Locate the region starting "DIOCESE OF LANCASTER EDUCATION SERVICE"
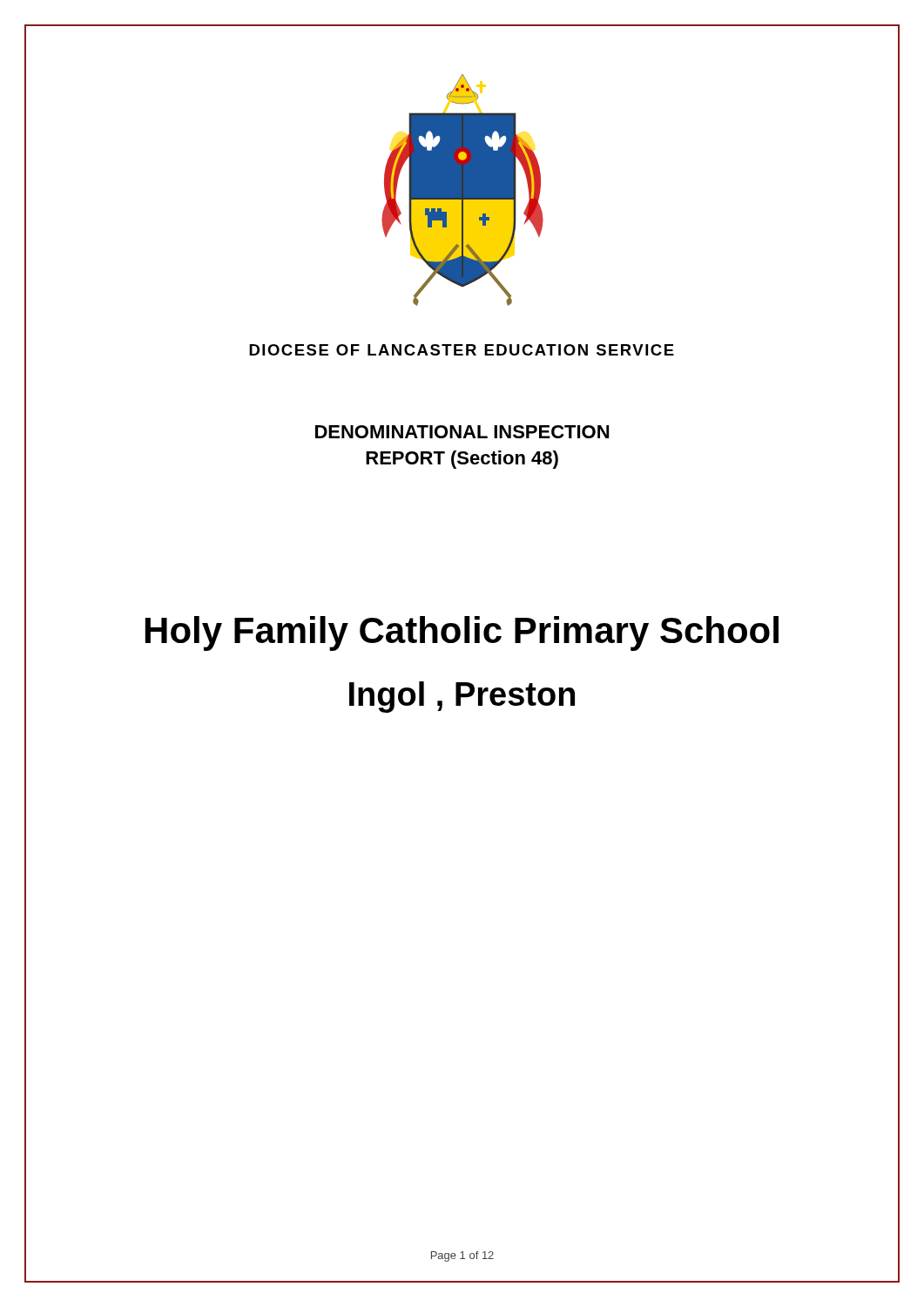This screenshot has width=924, height=1307. [x=462, y=350]
